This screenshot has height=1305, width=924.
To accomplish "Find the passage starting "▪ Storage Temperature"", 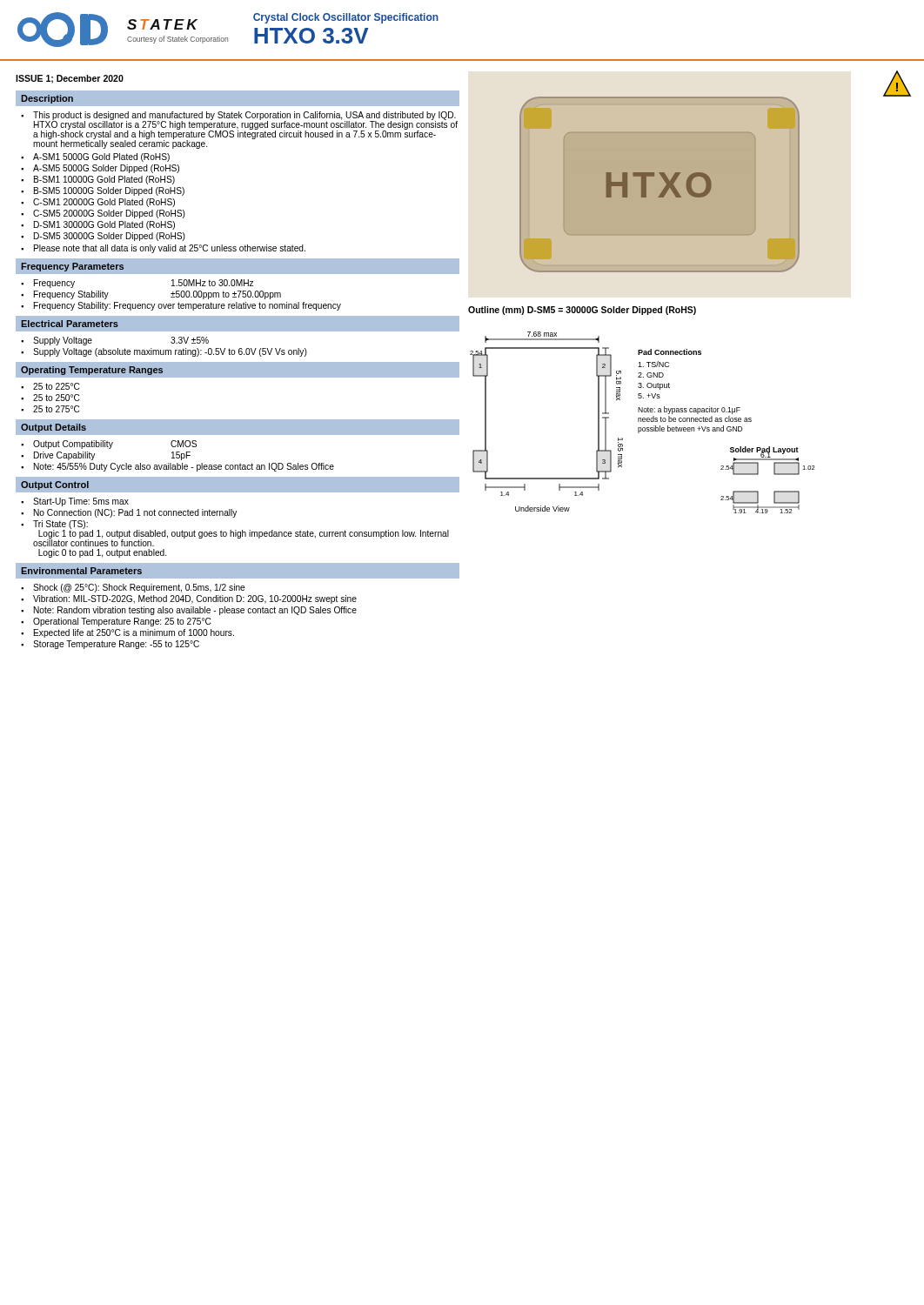I will pos(110,644).
